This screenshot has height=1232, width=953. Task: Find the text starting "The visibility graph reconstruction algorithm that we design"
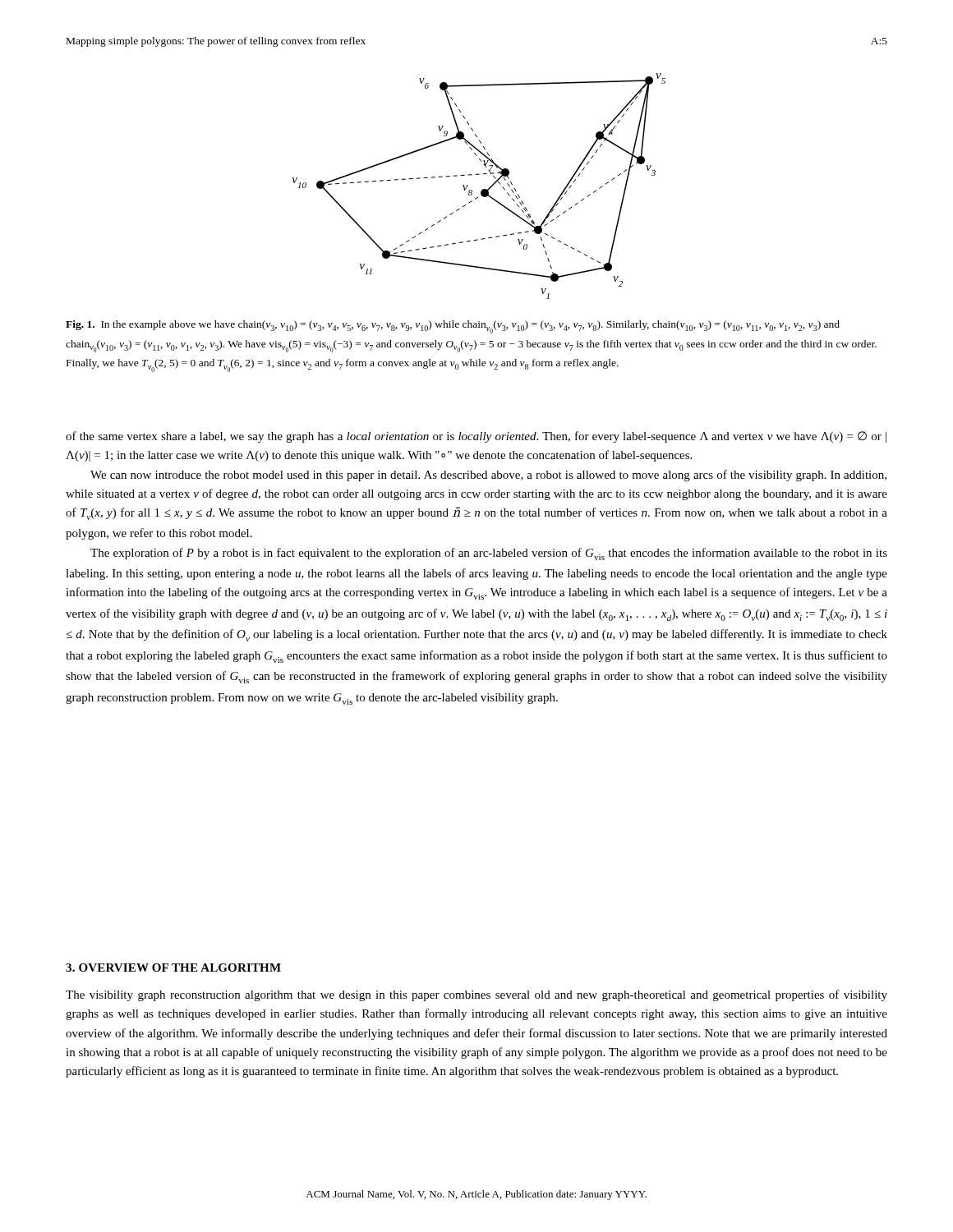(476, 1033)
